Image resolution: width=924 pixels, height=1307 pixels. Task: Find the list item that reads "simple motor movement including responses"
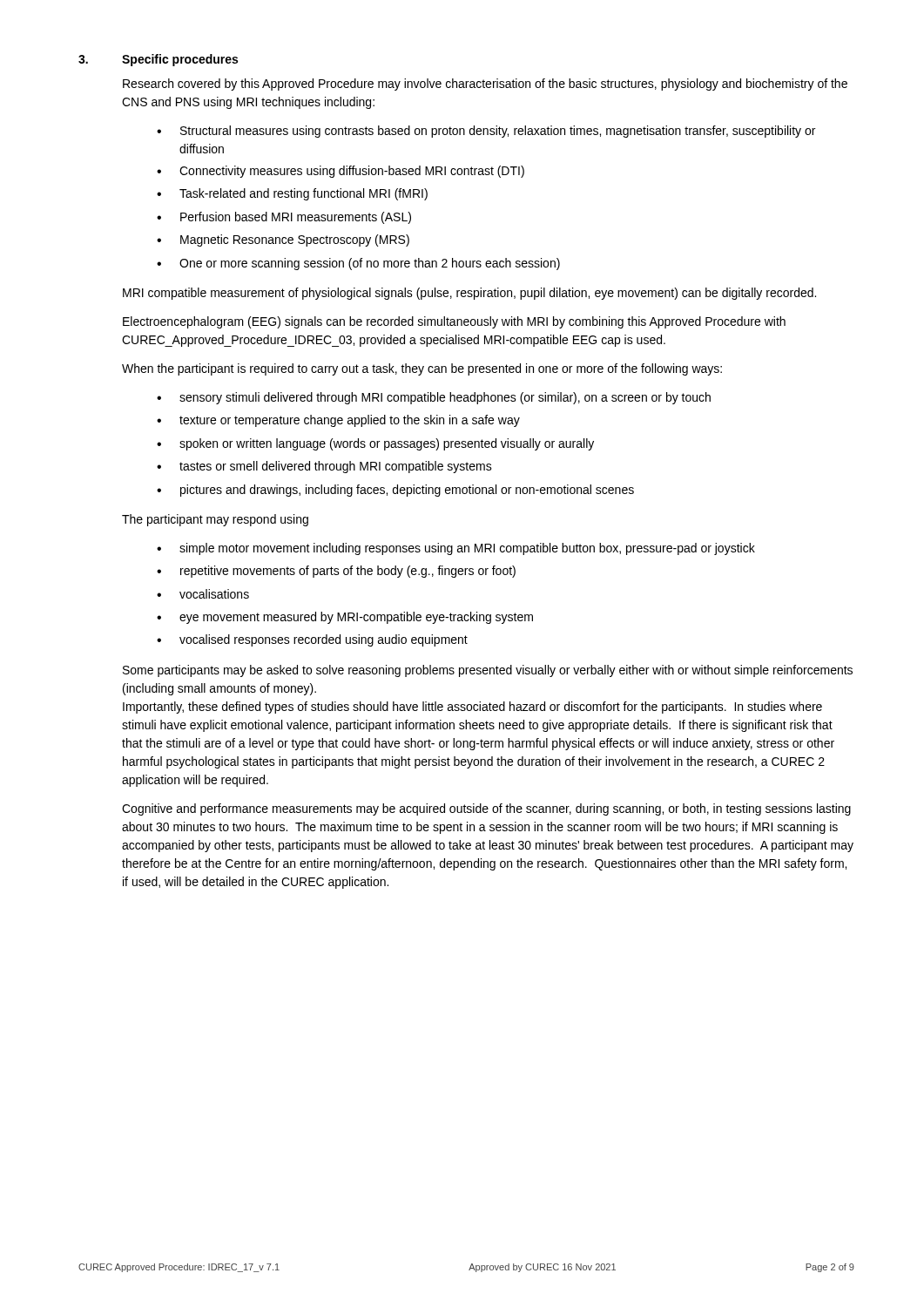pyautogui.click(x=467, y=548)
